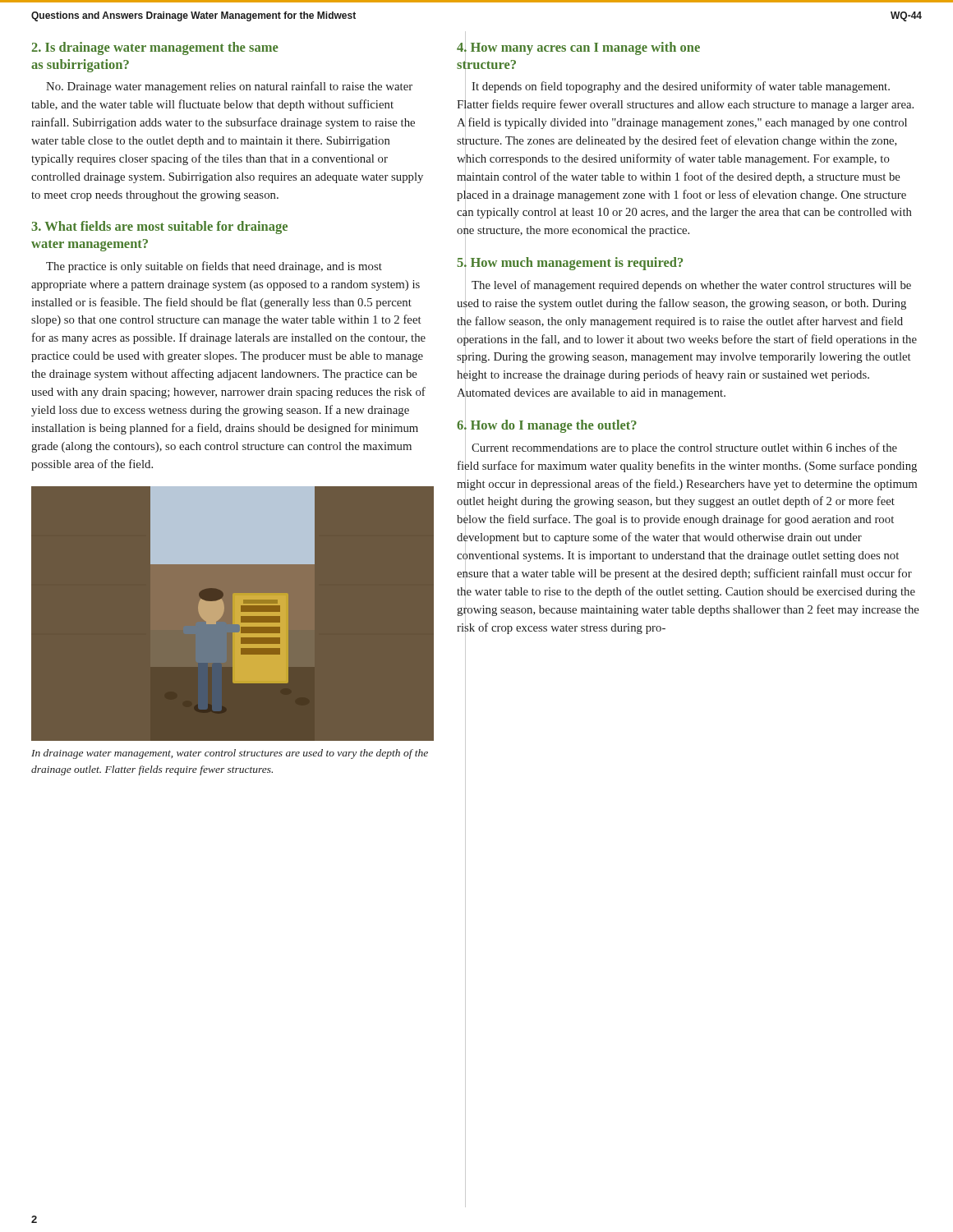Click on the element starting "The practice is only suitable on fields that"
Screen dimensions: 1232x953
click(x=228, y=365)
